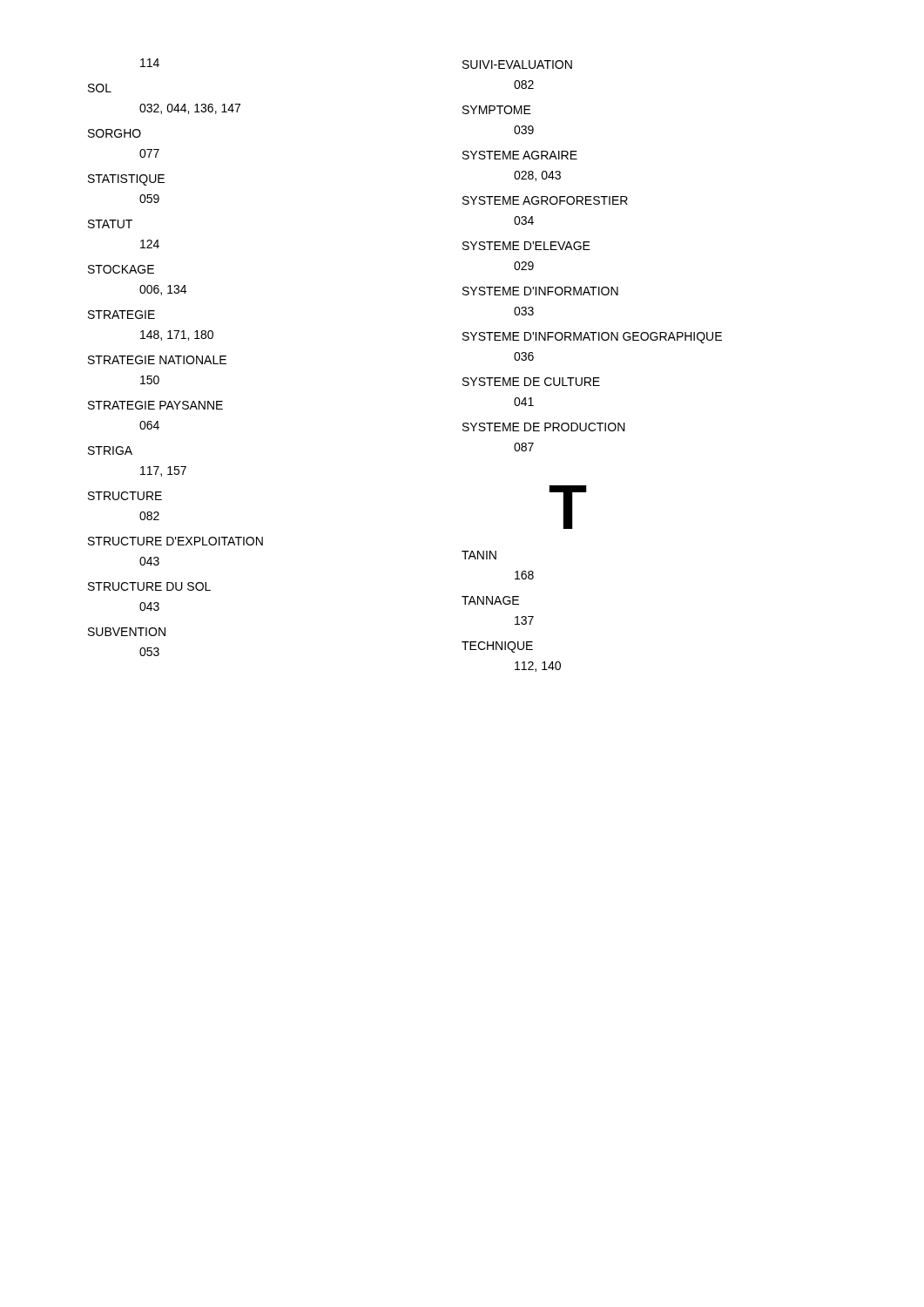
Task: Where does it say "STRATEGIE PAYSANNE"?
Action: point(155,405)
